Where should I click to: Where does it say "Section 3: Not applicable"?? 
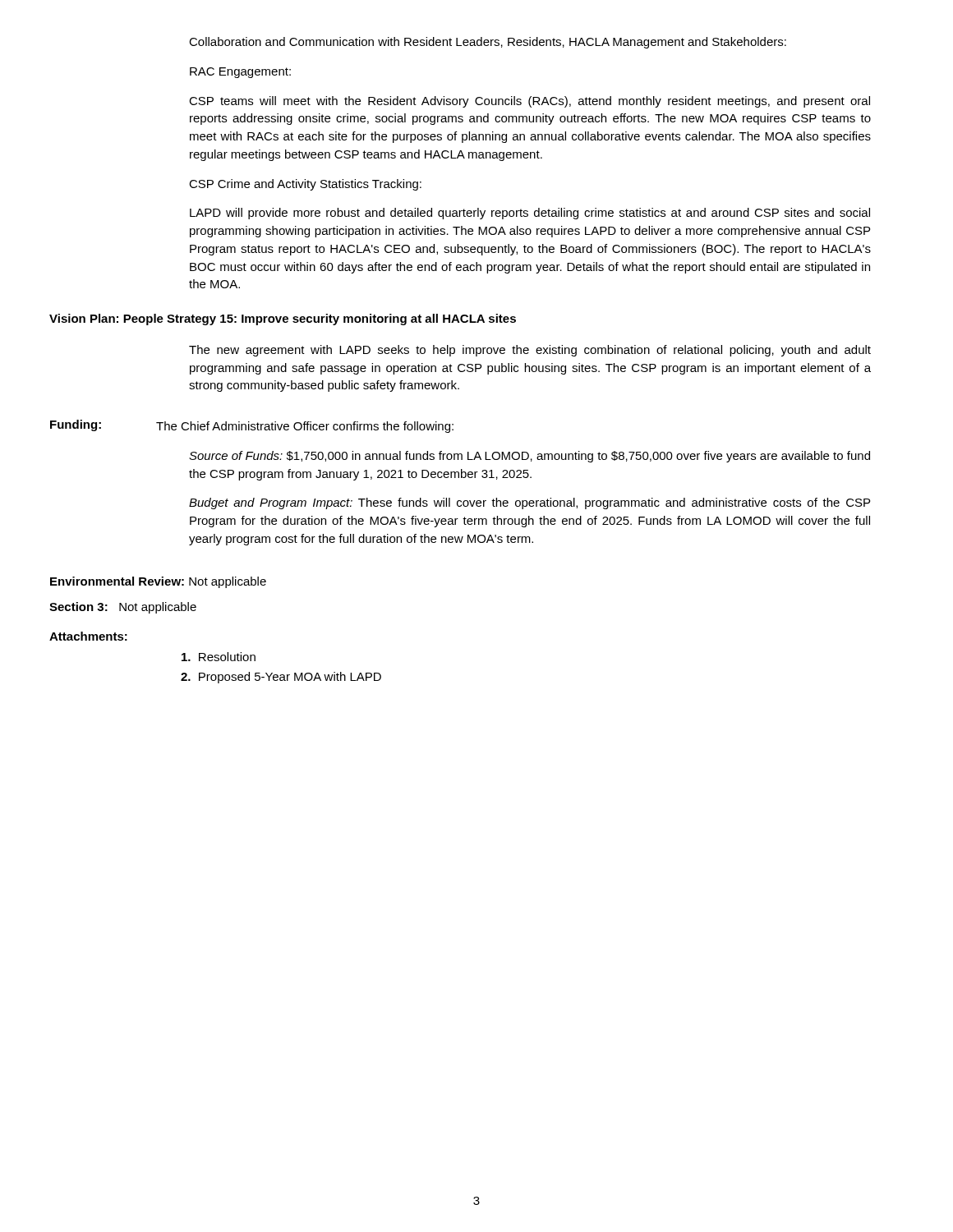[x=123, y=608]
